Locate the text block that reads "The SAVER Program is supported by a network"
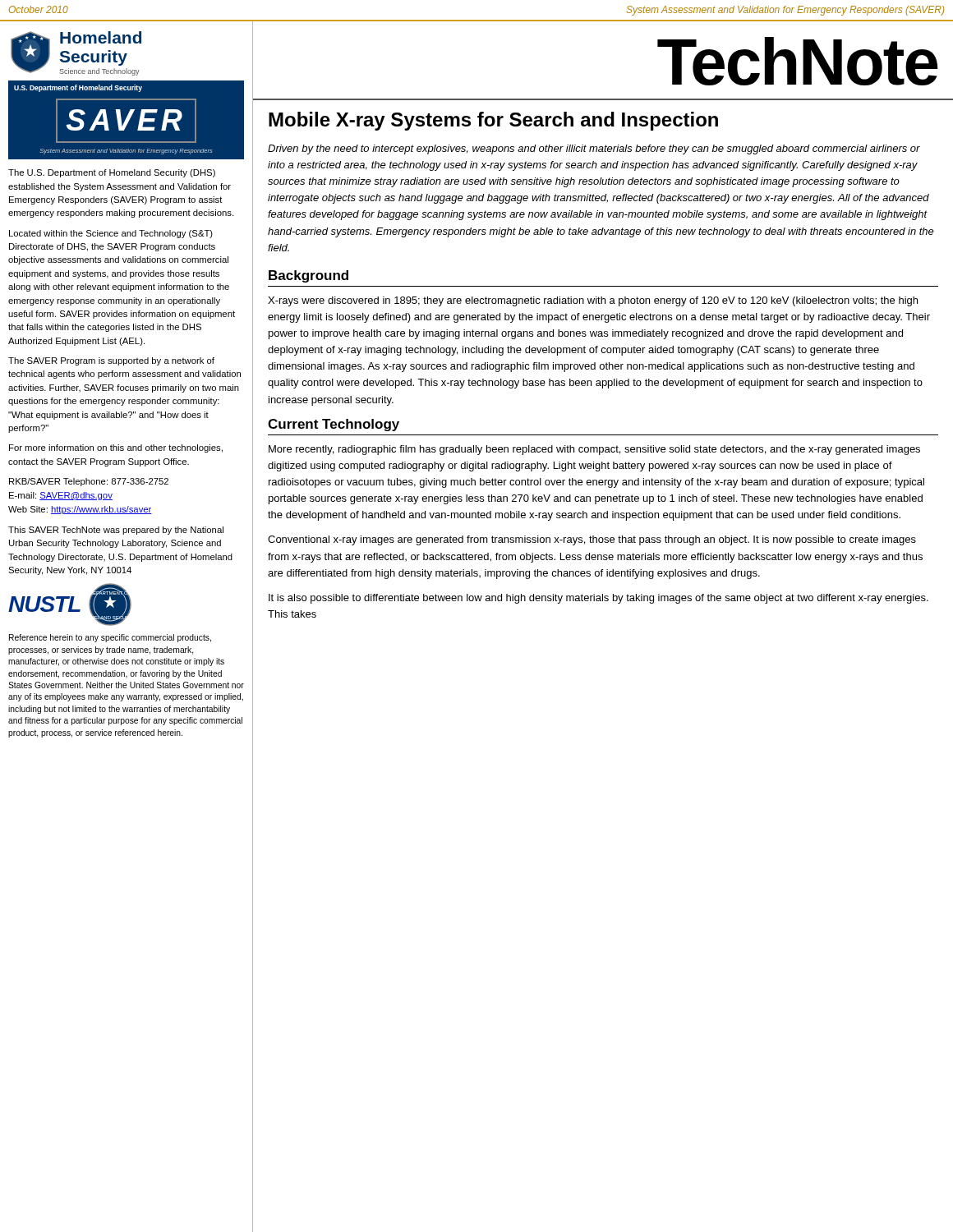953x1232 pixels. click(x=125, y=394)
